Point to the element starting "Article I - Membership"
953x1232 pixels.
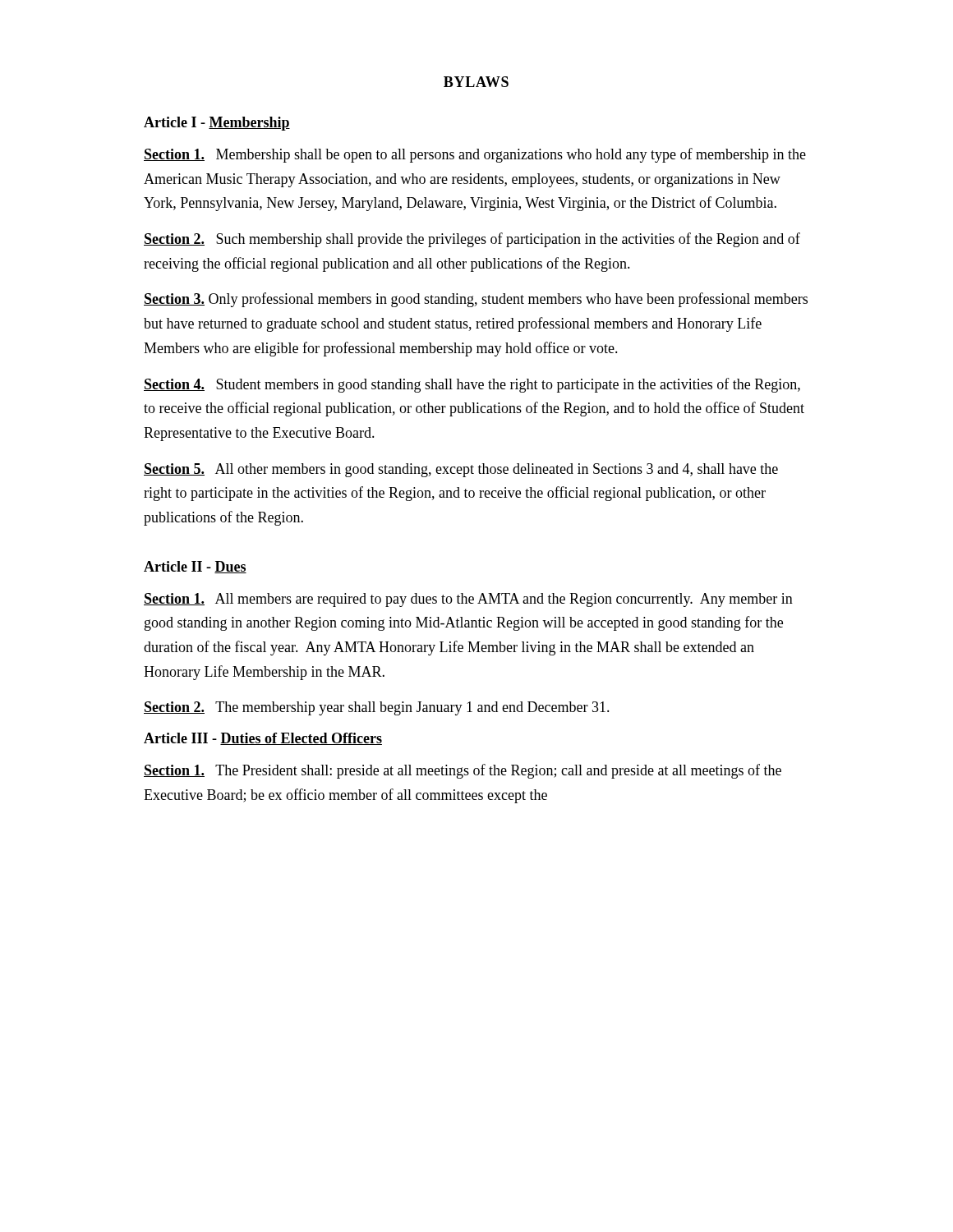tap(217, 122)
